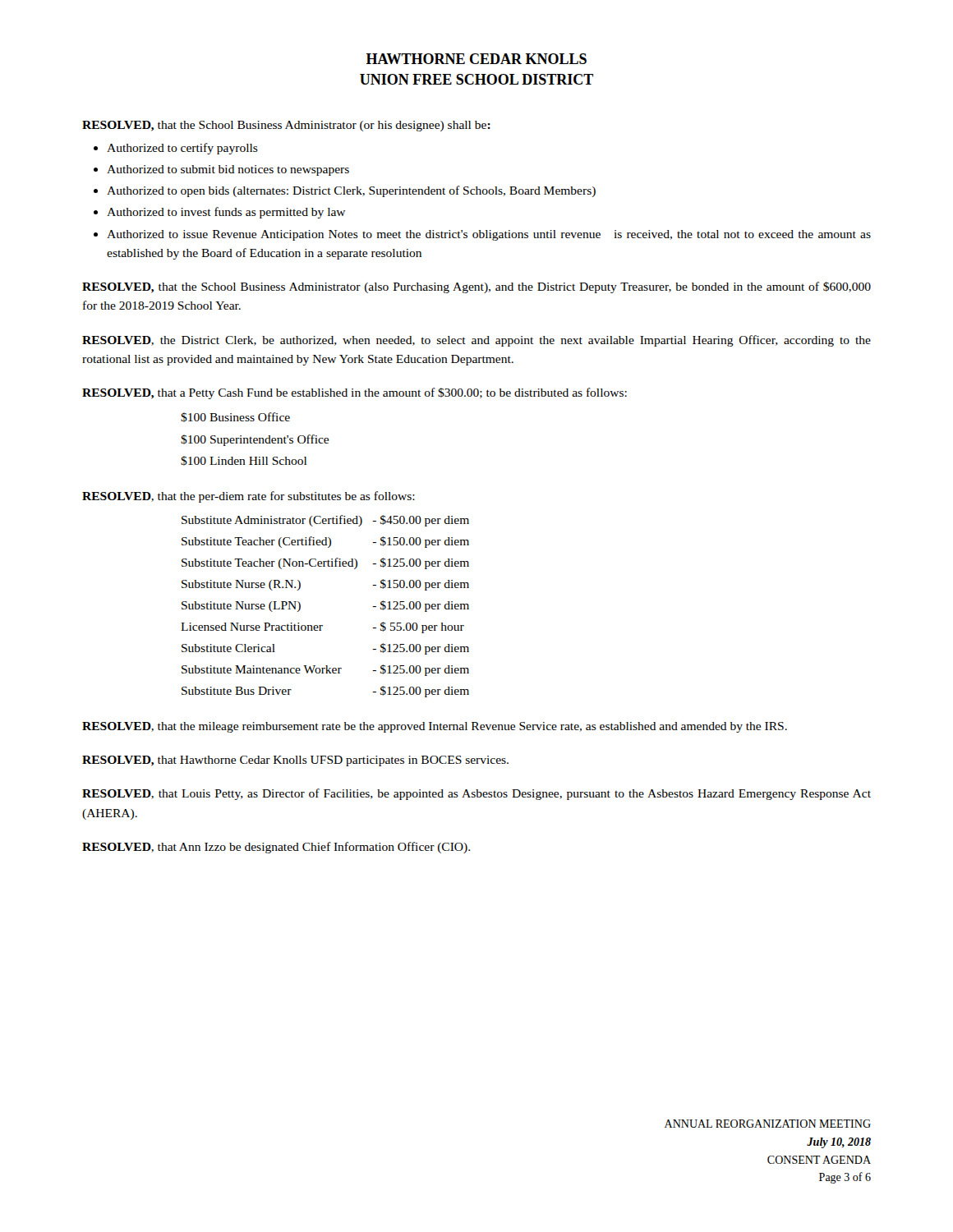The width and height of the screenshot is (953, 1232).
Task: Click where it says "Authorized to certify payrolls"
Action: [x=182, y=147]
